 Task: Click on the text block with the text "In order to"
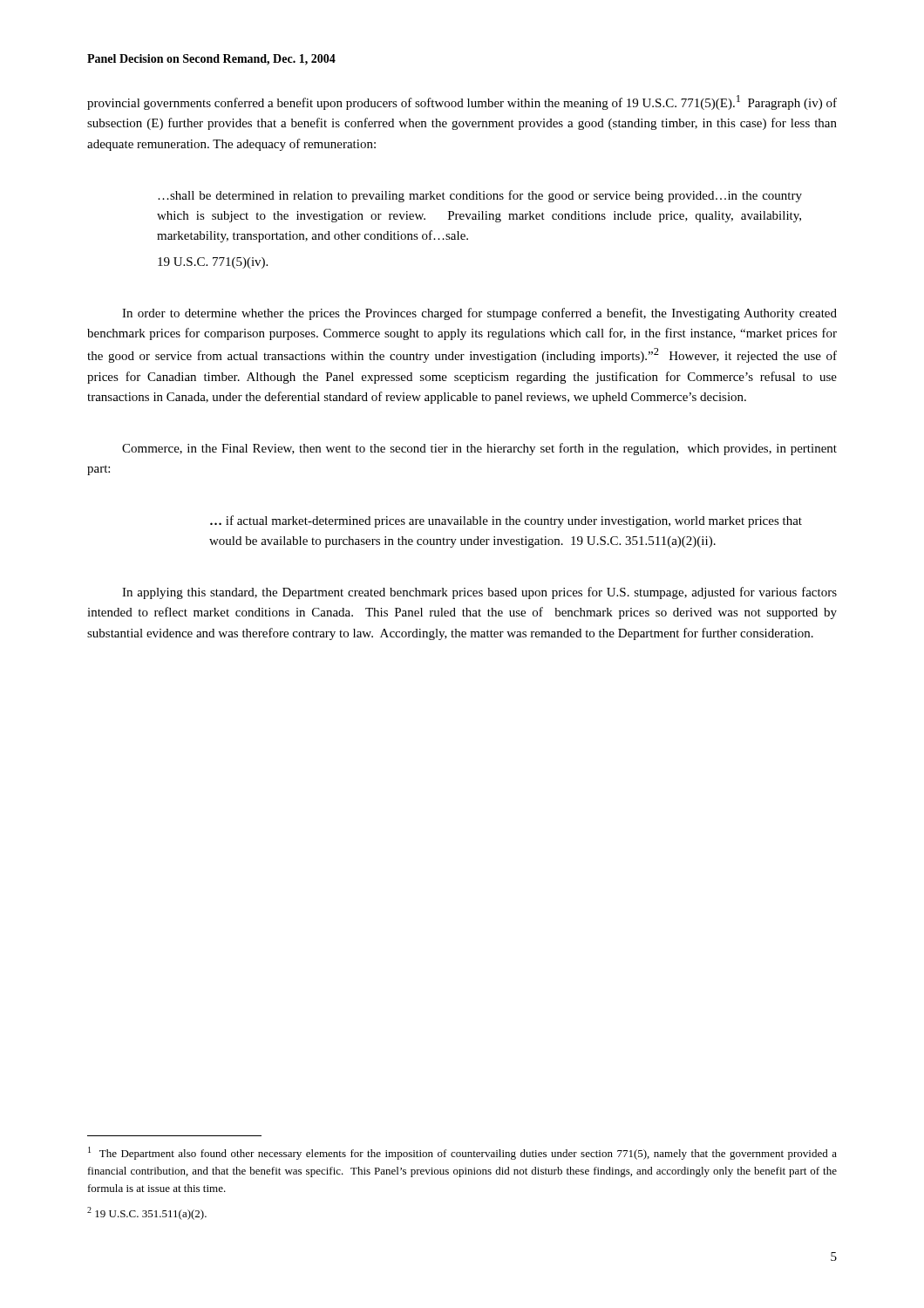(462, 355)
